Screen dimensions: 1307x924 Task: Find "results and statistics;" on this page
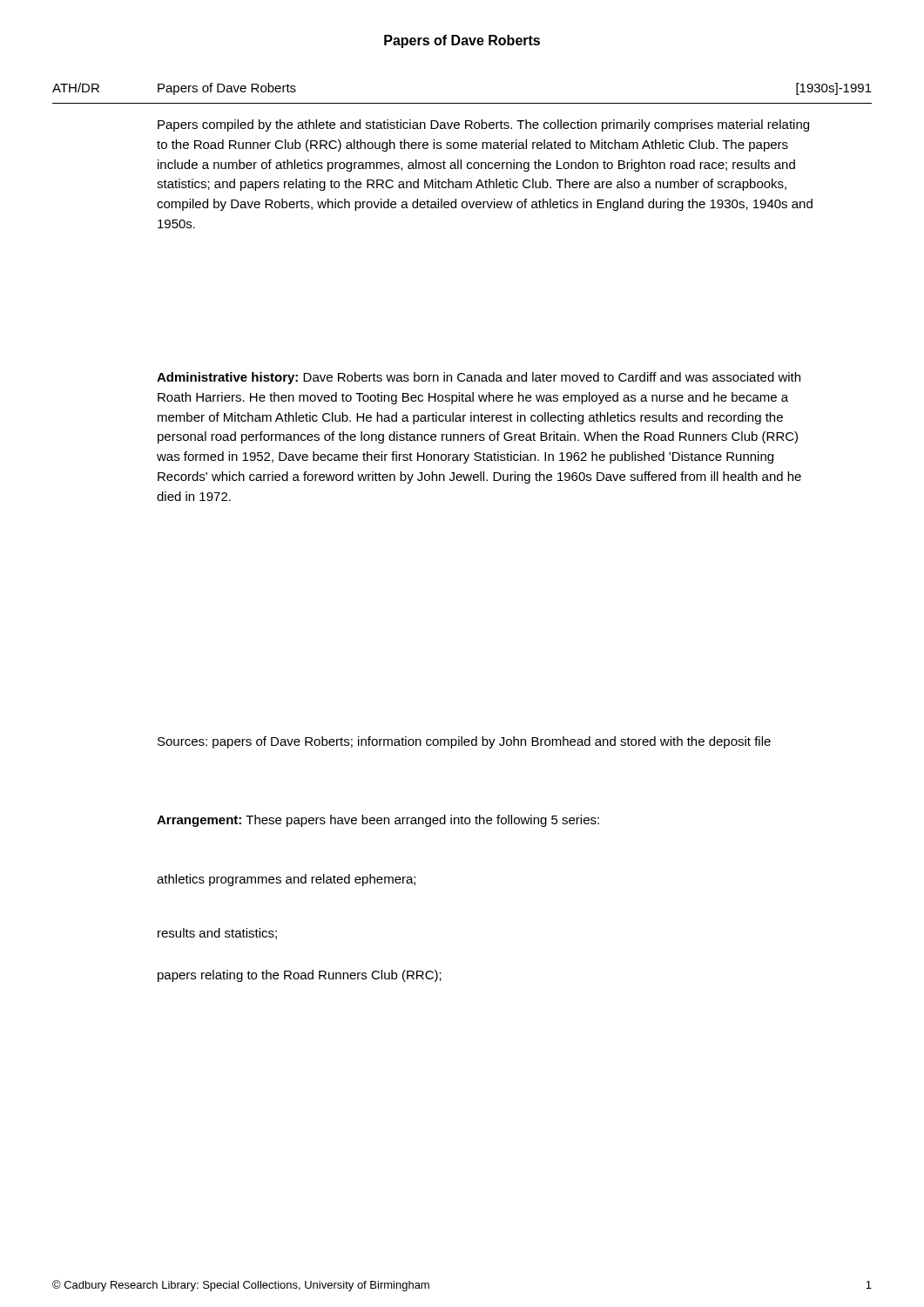click(x=217, y=933)
